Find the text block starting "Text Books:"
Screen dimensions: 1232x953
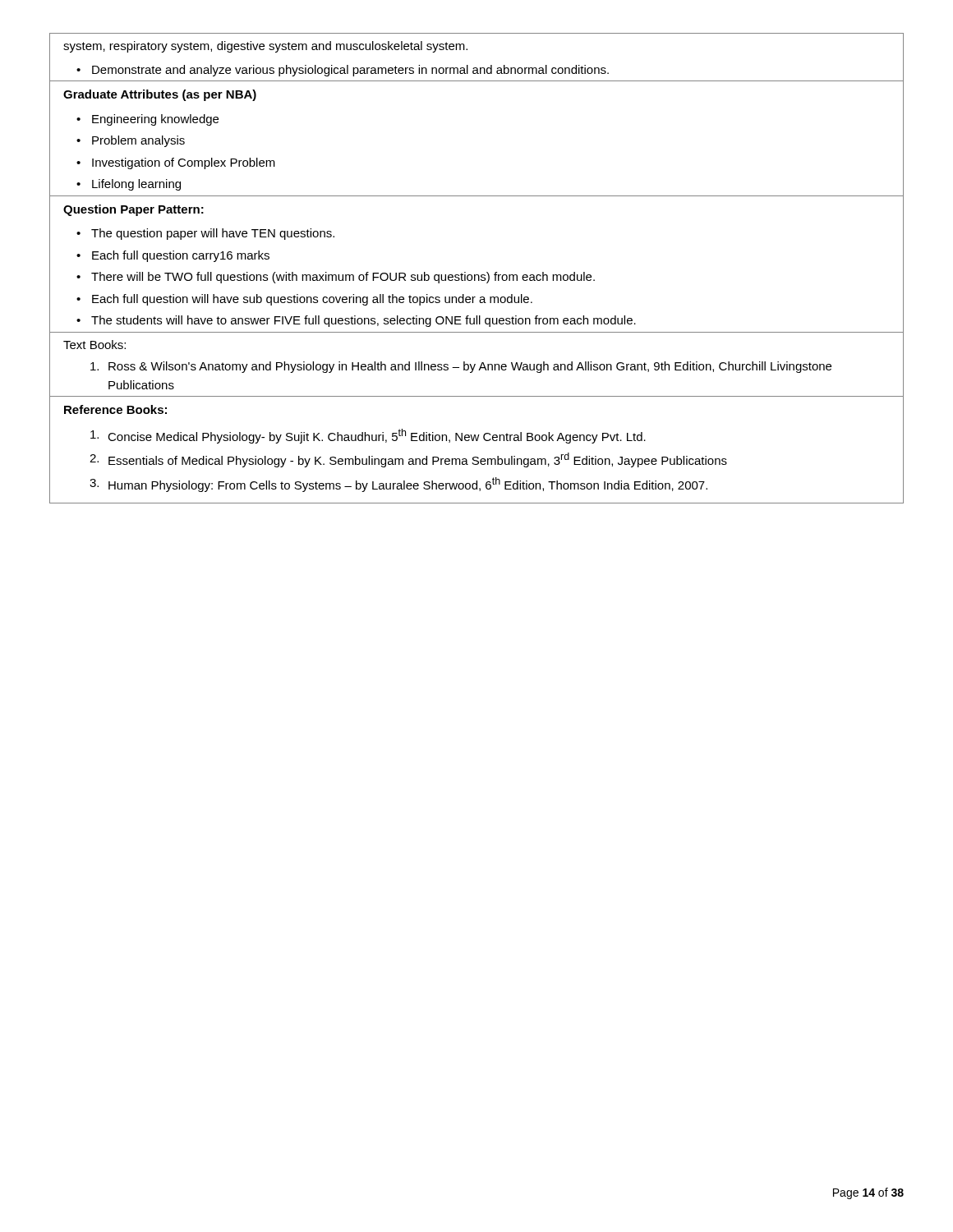click(95, 344)
